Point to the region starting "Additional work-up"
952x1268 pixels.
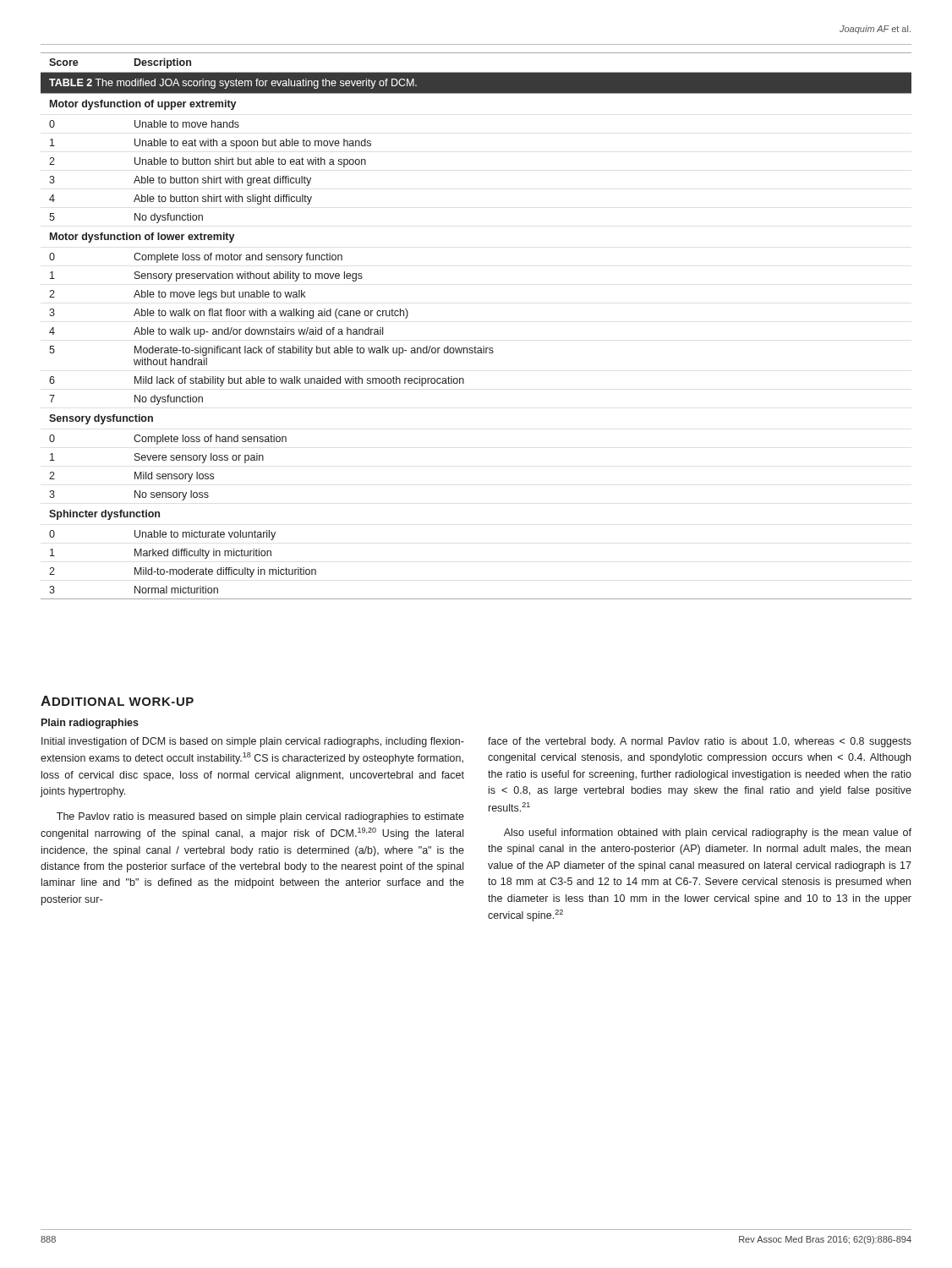(x=117, y=701)
